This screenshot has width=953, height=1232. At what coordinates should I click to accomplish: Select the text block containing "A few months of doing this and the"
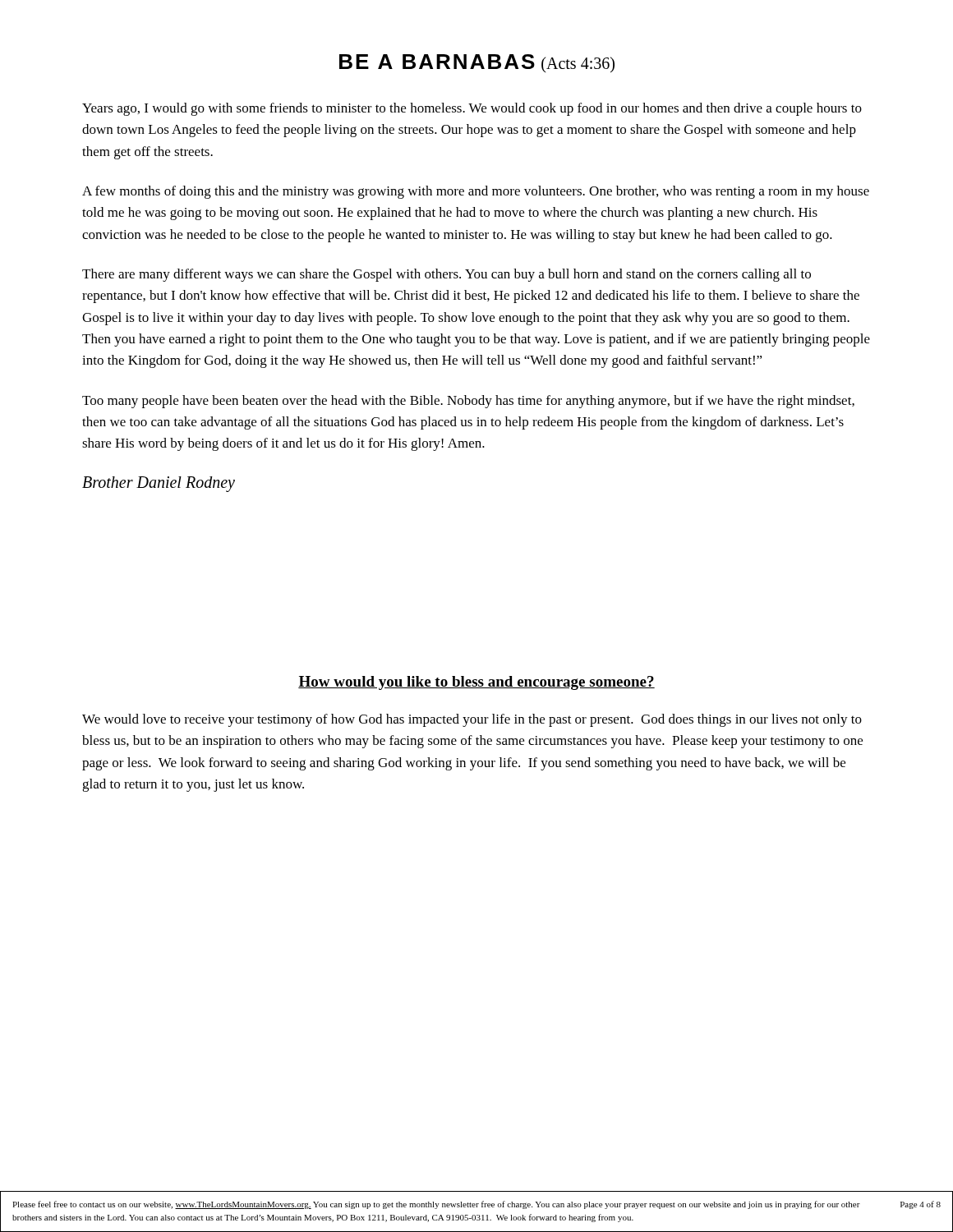(476, 213)
